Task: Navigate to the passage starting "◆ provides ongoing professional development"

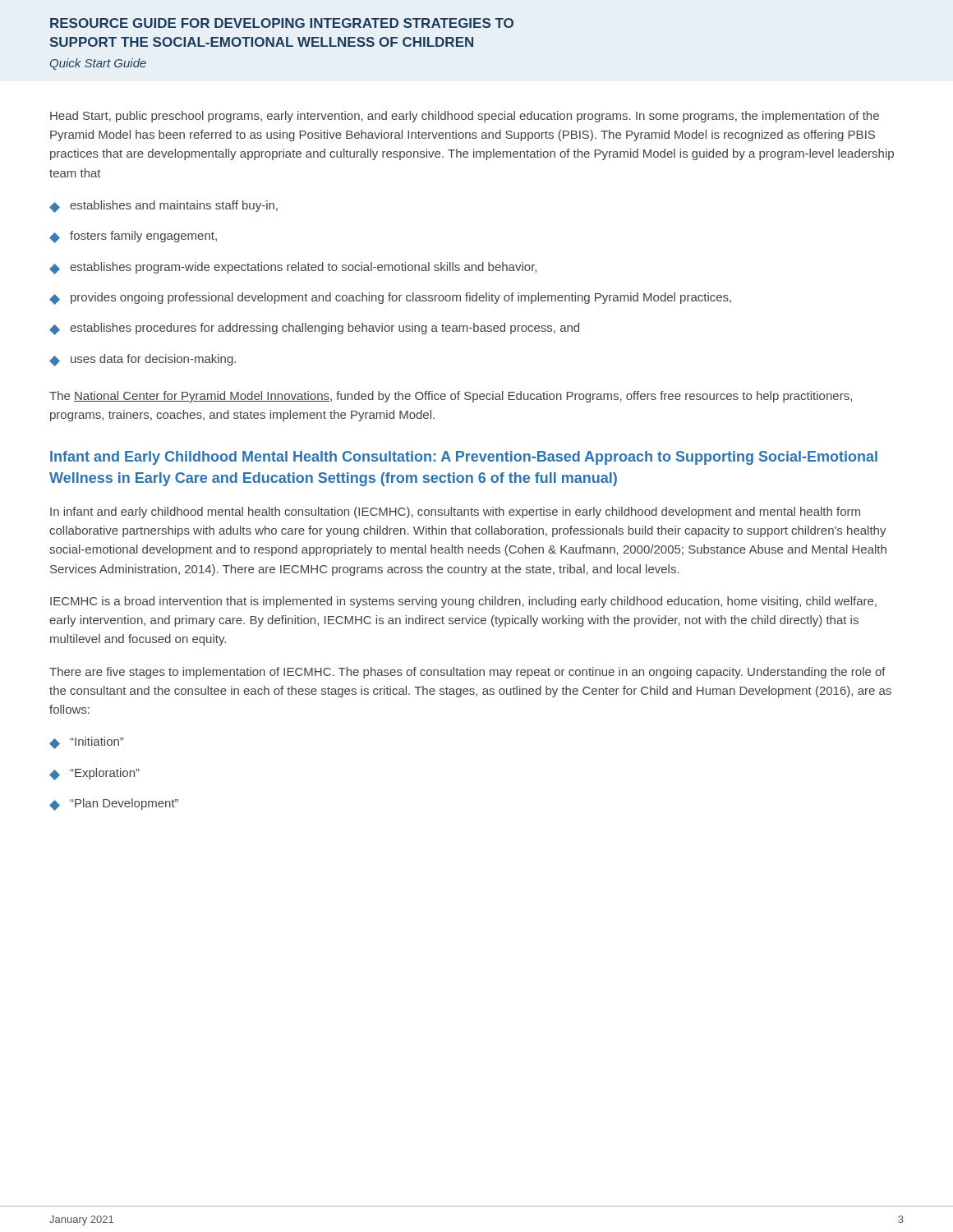Action: tap(391, 299)
